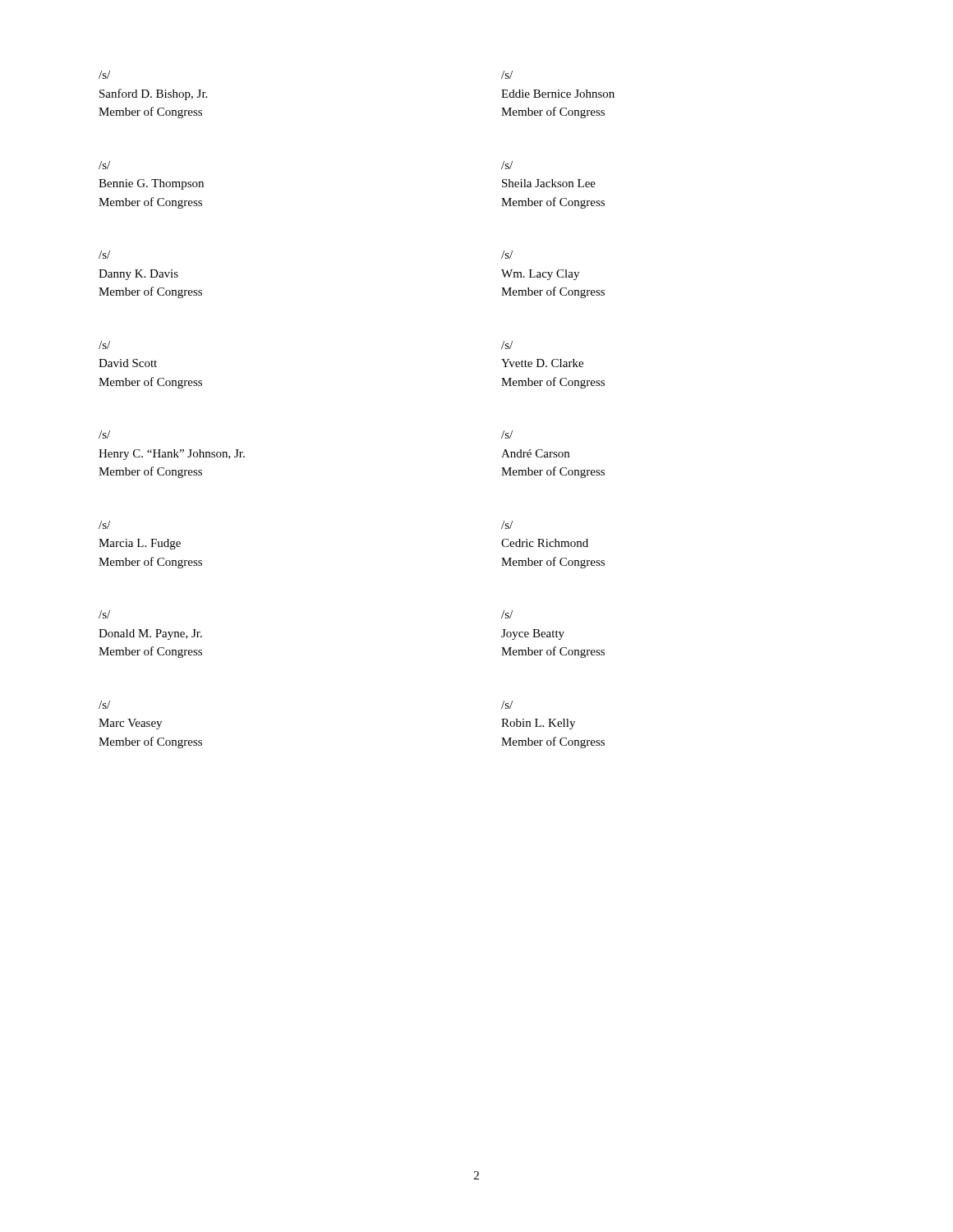
Task: Select the text with the text "/s/ Joyce Beatty Member of Congress"
Action: [507, 614]
